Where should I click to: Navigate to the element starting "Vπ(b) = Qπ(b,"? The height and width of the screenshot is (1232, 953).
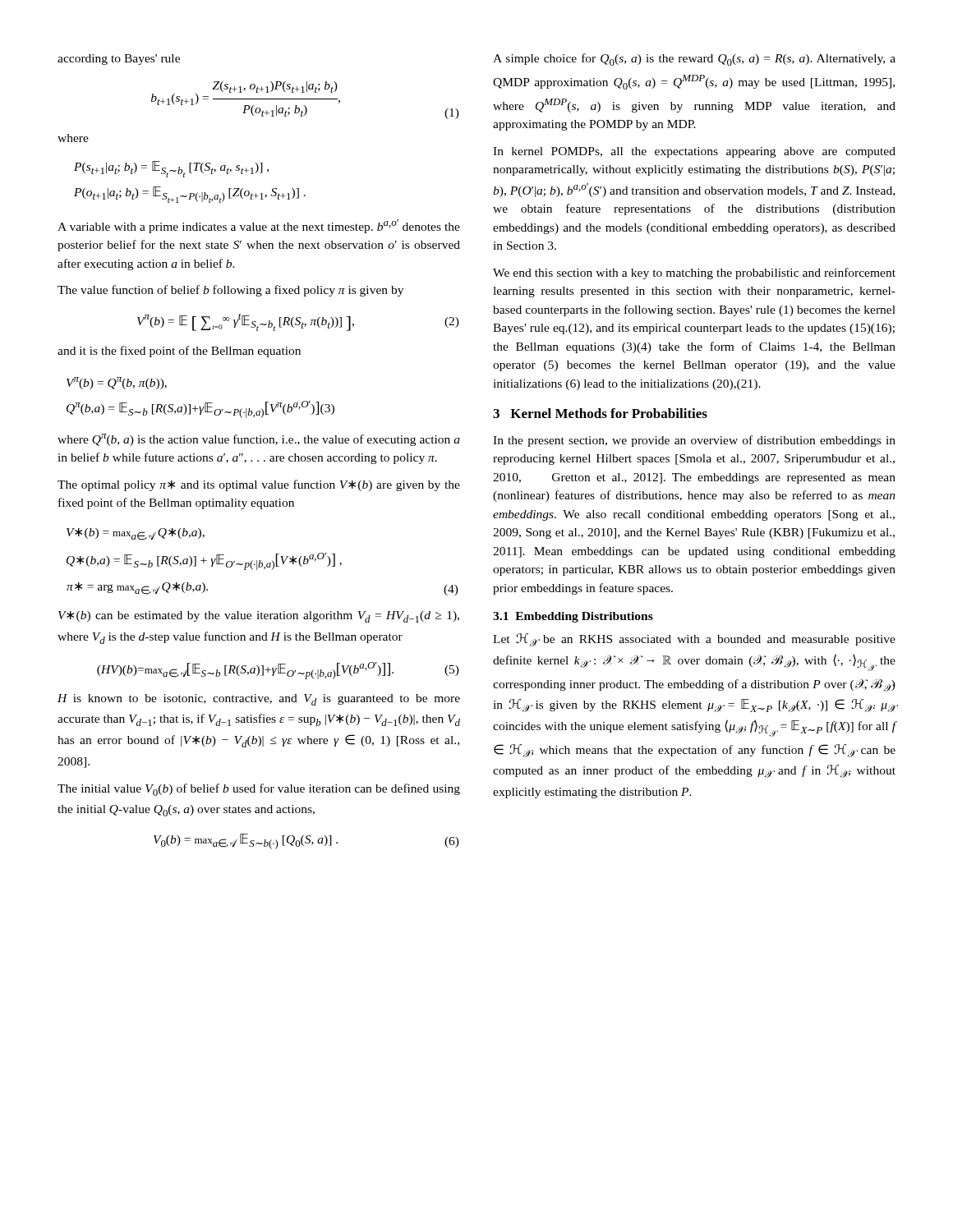point(259,396)
